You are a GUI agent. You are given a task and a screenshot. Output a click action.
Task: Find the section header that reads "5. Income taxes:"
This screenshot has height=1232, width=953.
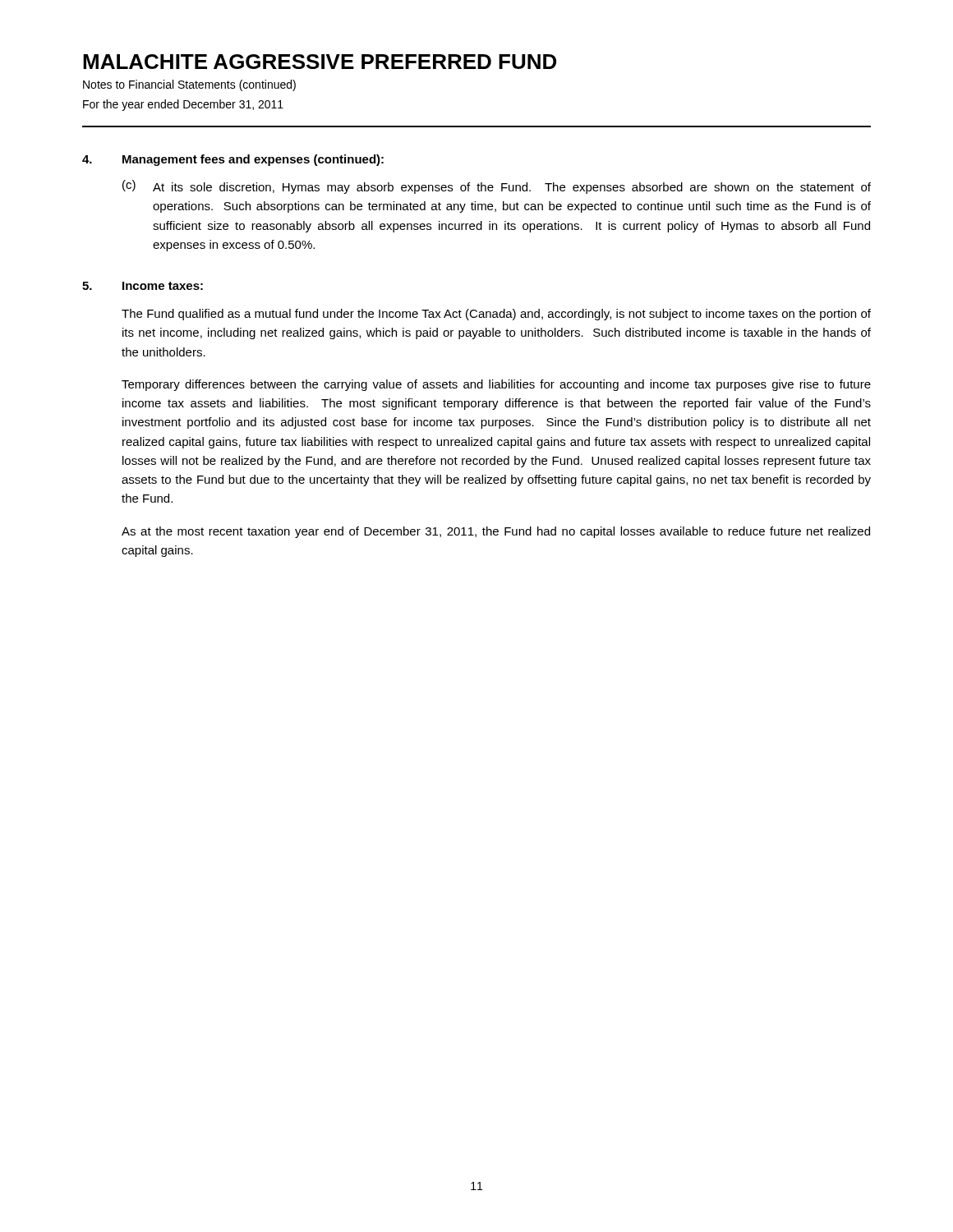pyautogui.click(x=143, y=286)
